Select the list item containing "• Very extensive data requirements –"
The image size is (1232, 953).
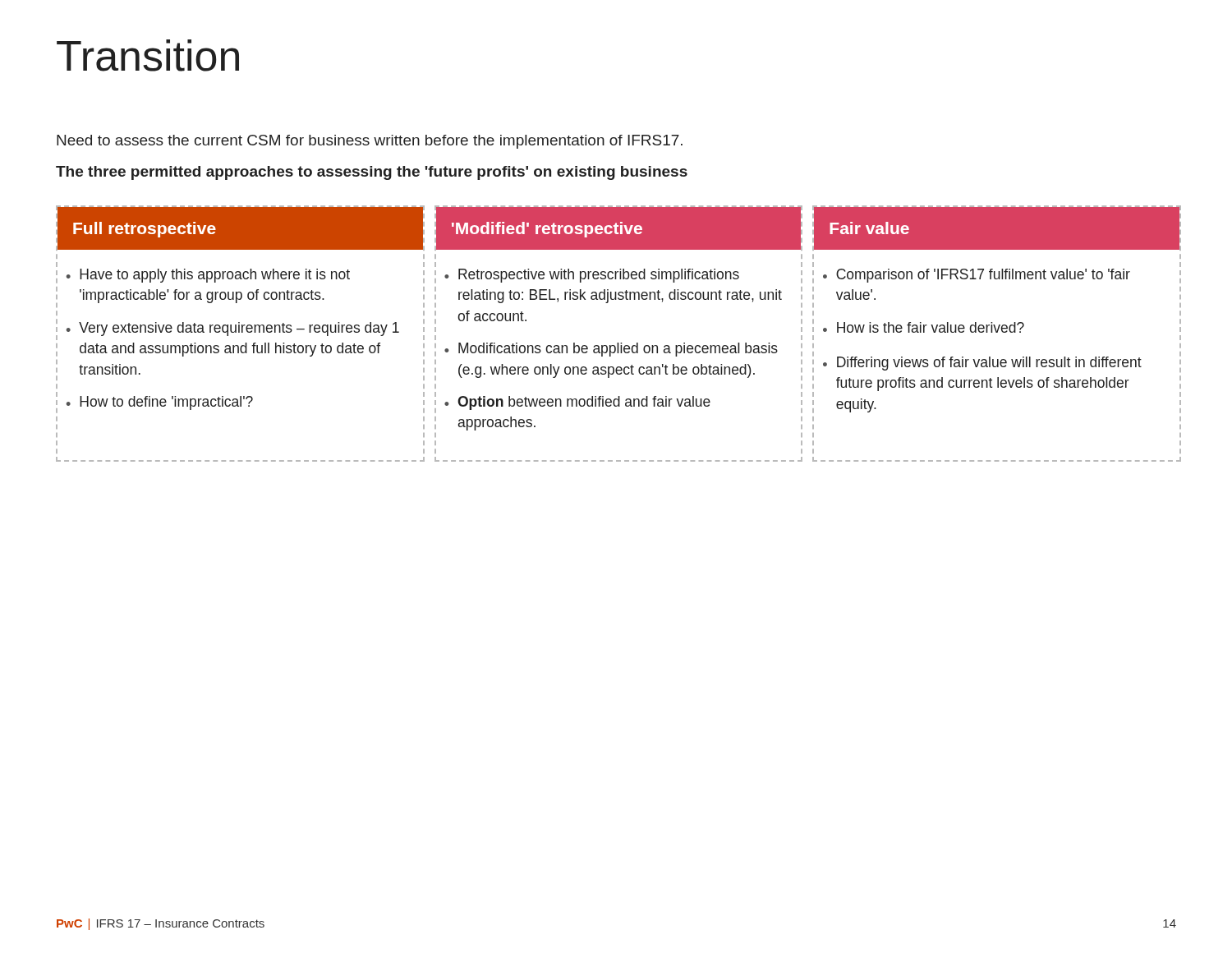[238, 349]
